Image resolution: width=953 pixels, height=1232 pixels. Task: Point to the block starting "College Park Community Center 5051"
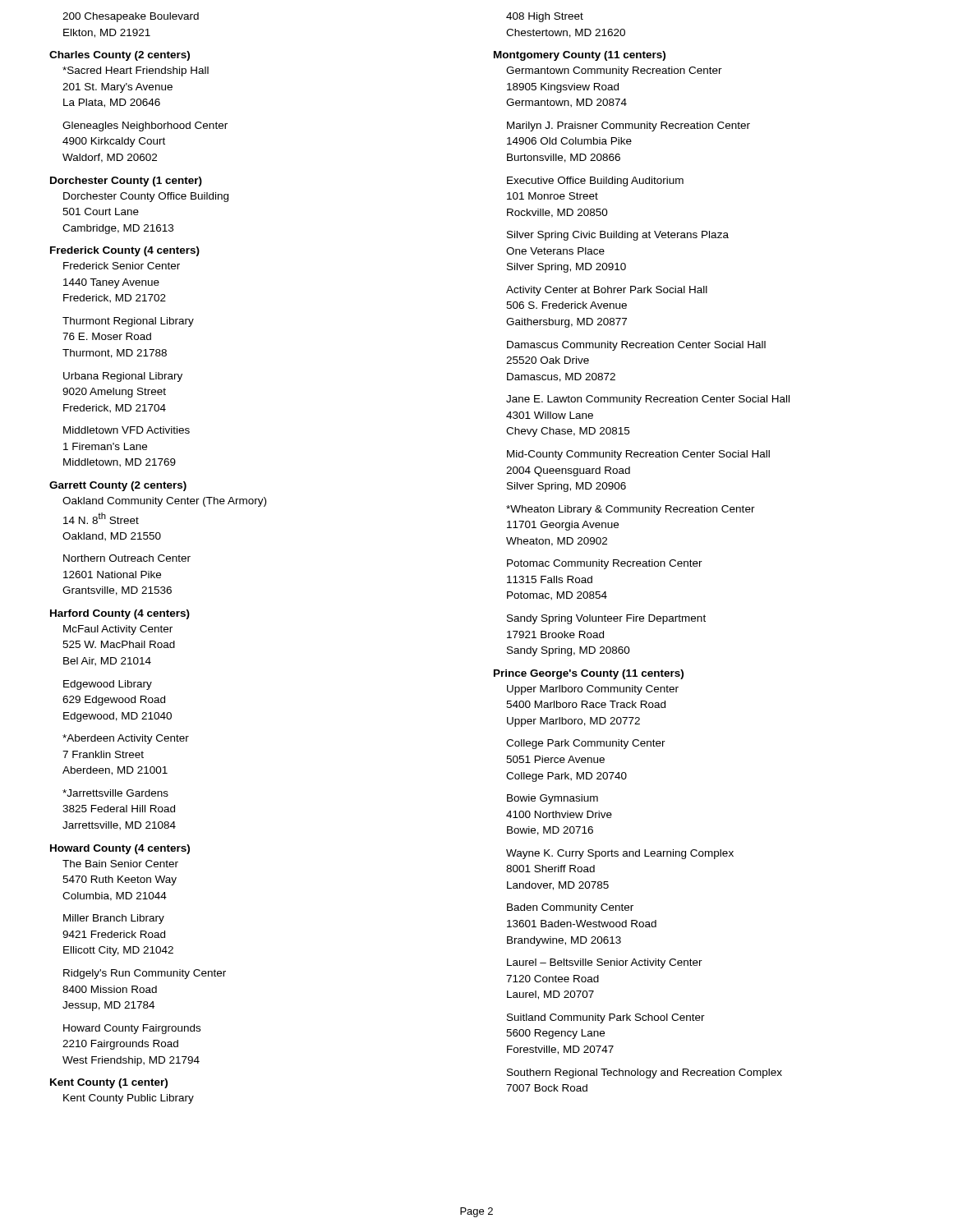tap(586, 759)
